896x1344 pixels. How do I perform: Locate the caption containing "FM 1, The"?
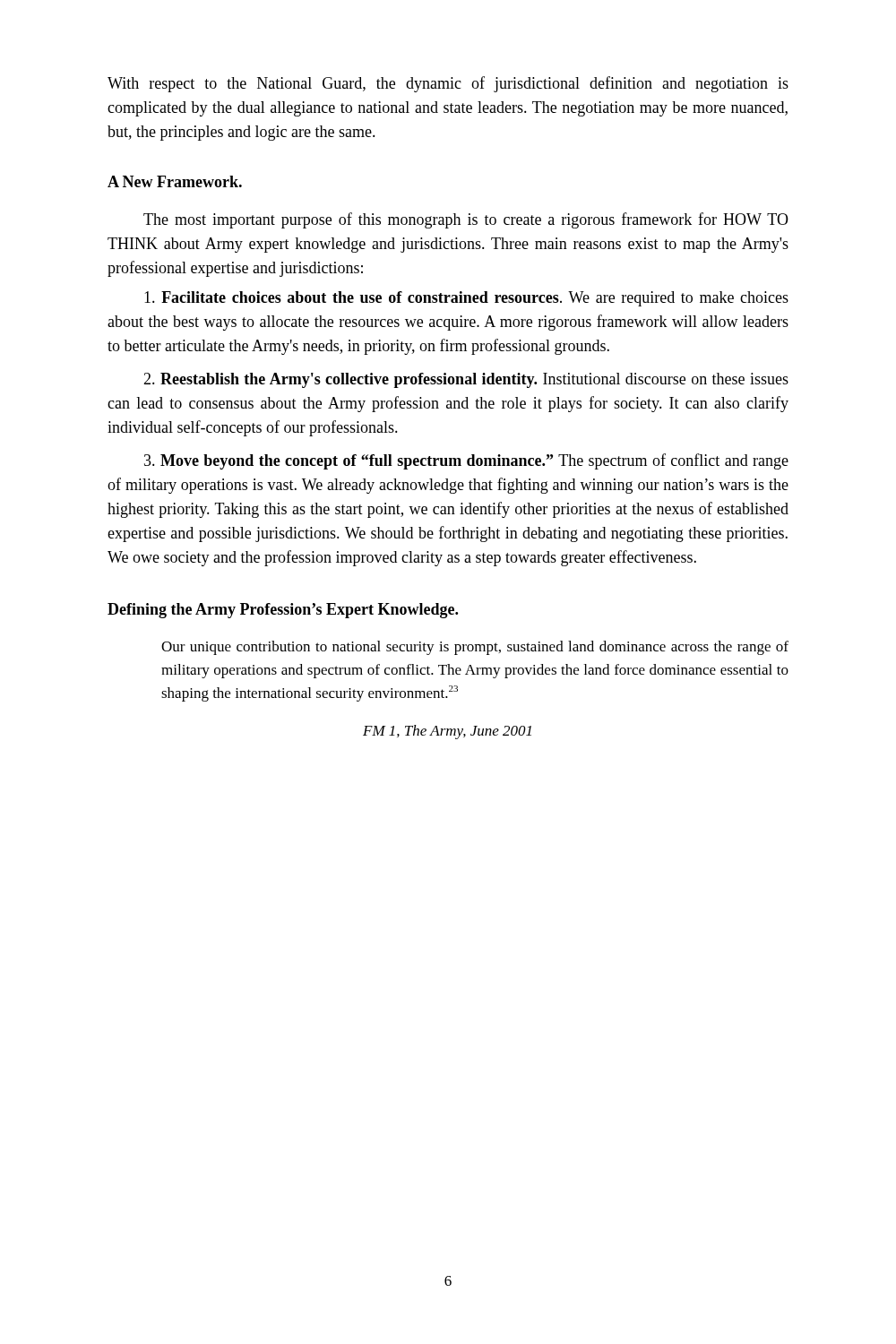click(x=448, y=731)
